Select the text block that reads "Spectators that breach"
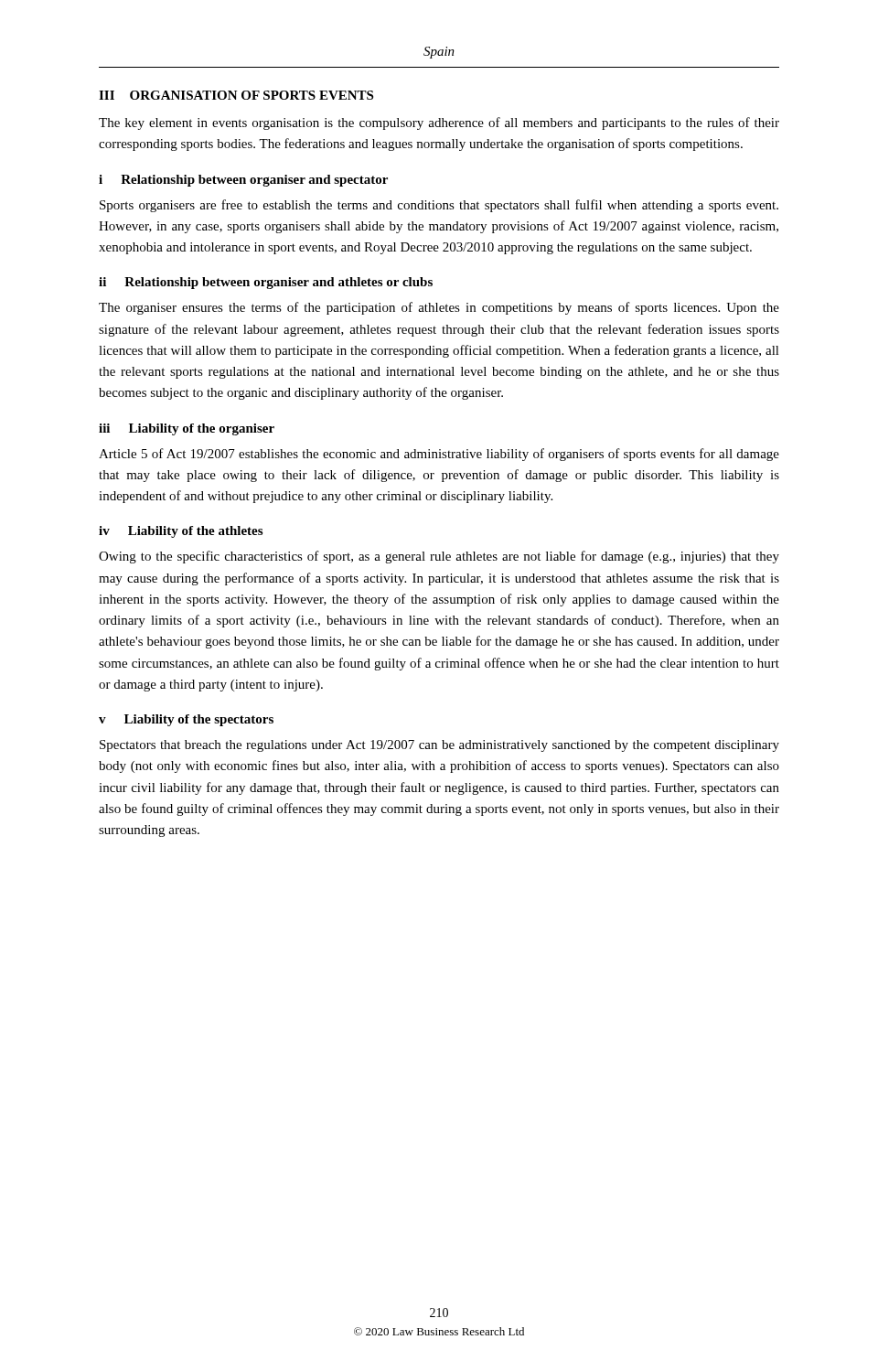Viewport: 878px width, 1372px height. point(439,787)
